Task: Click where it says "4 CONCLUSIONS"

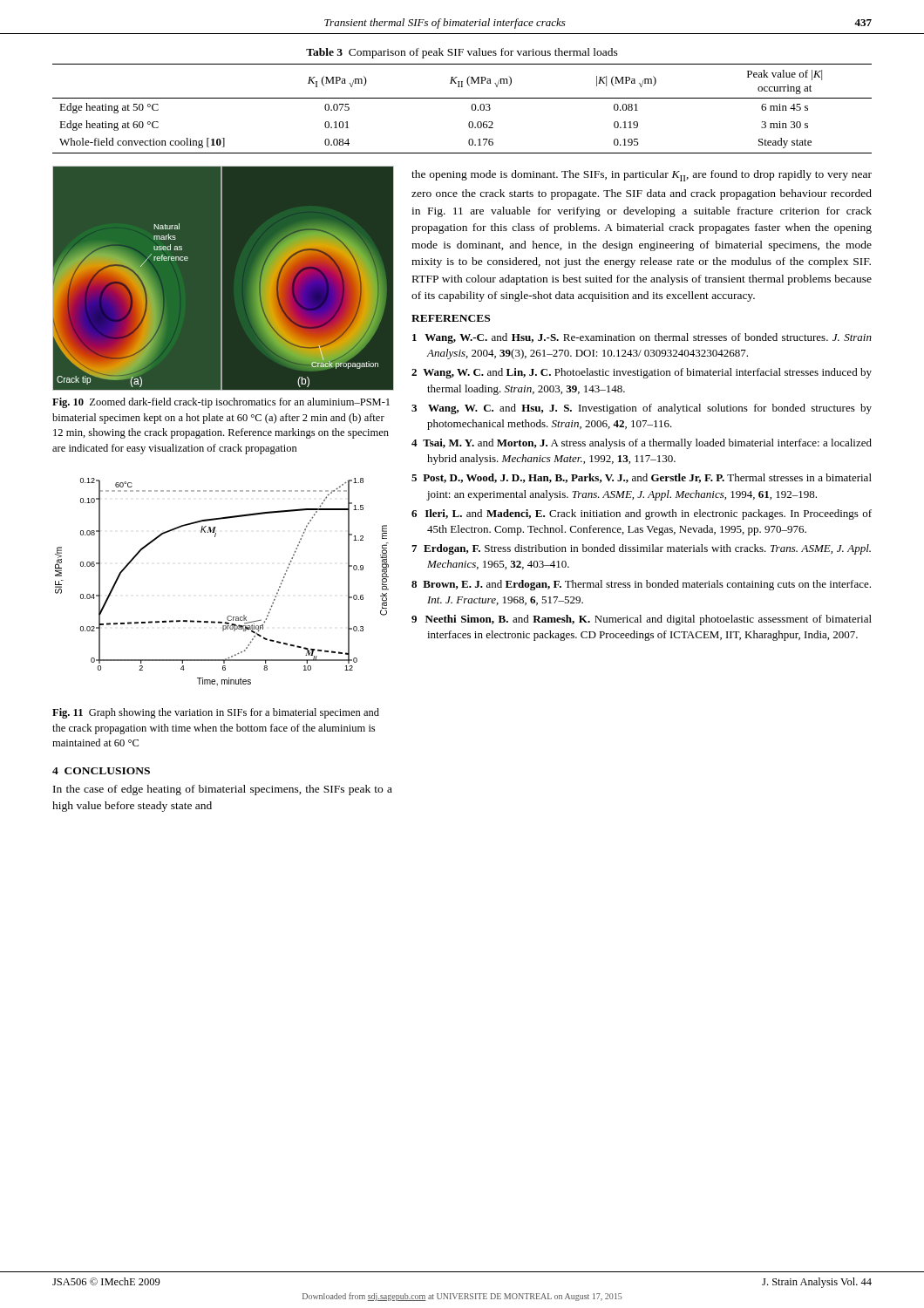Action: point(101,770)
